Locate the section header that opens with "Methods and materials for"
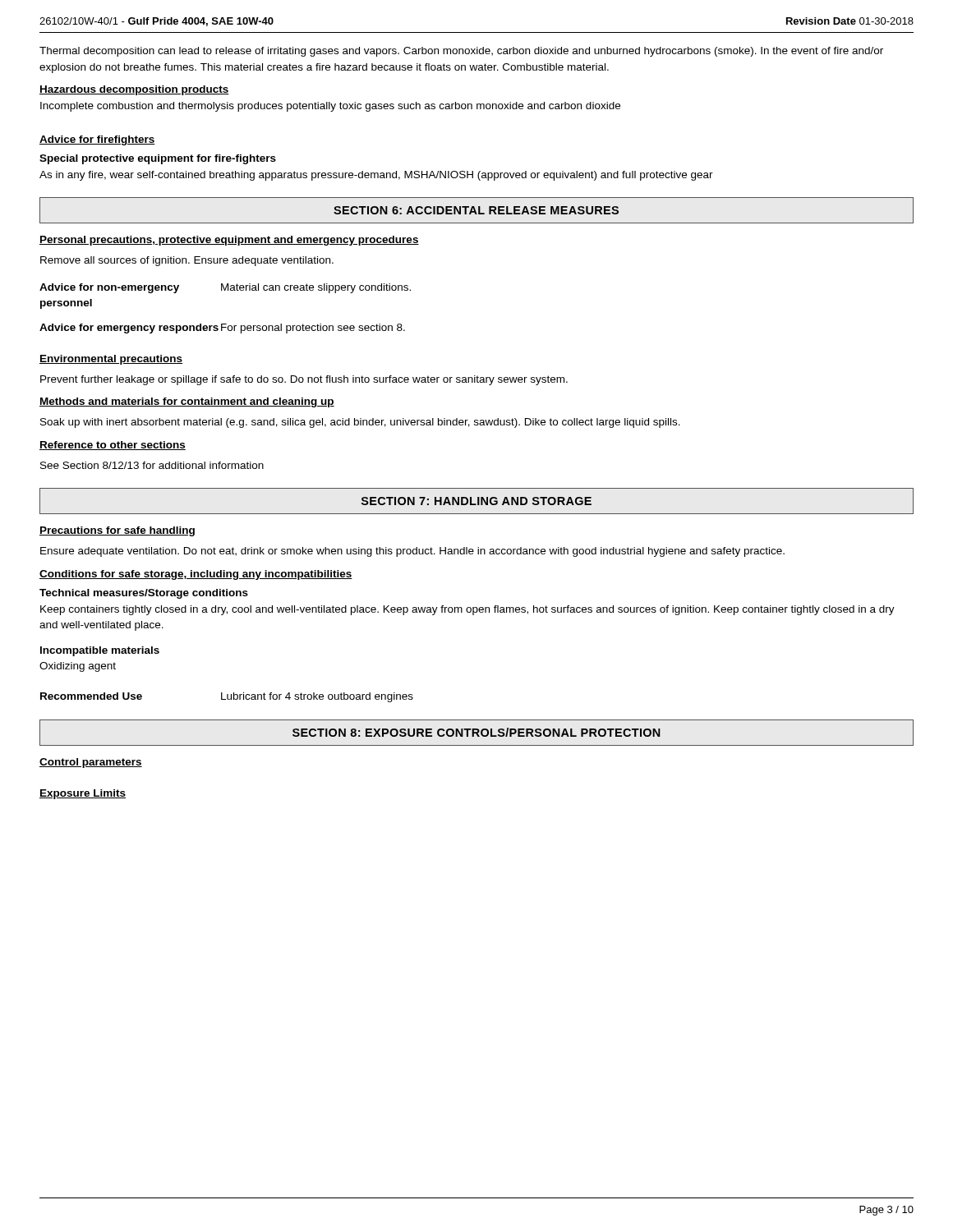The image size is (953, 1232). [187, 401]
